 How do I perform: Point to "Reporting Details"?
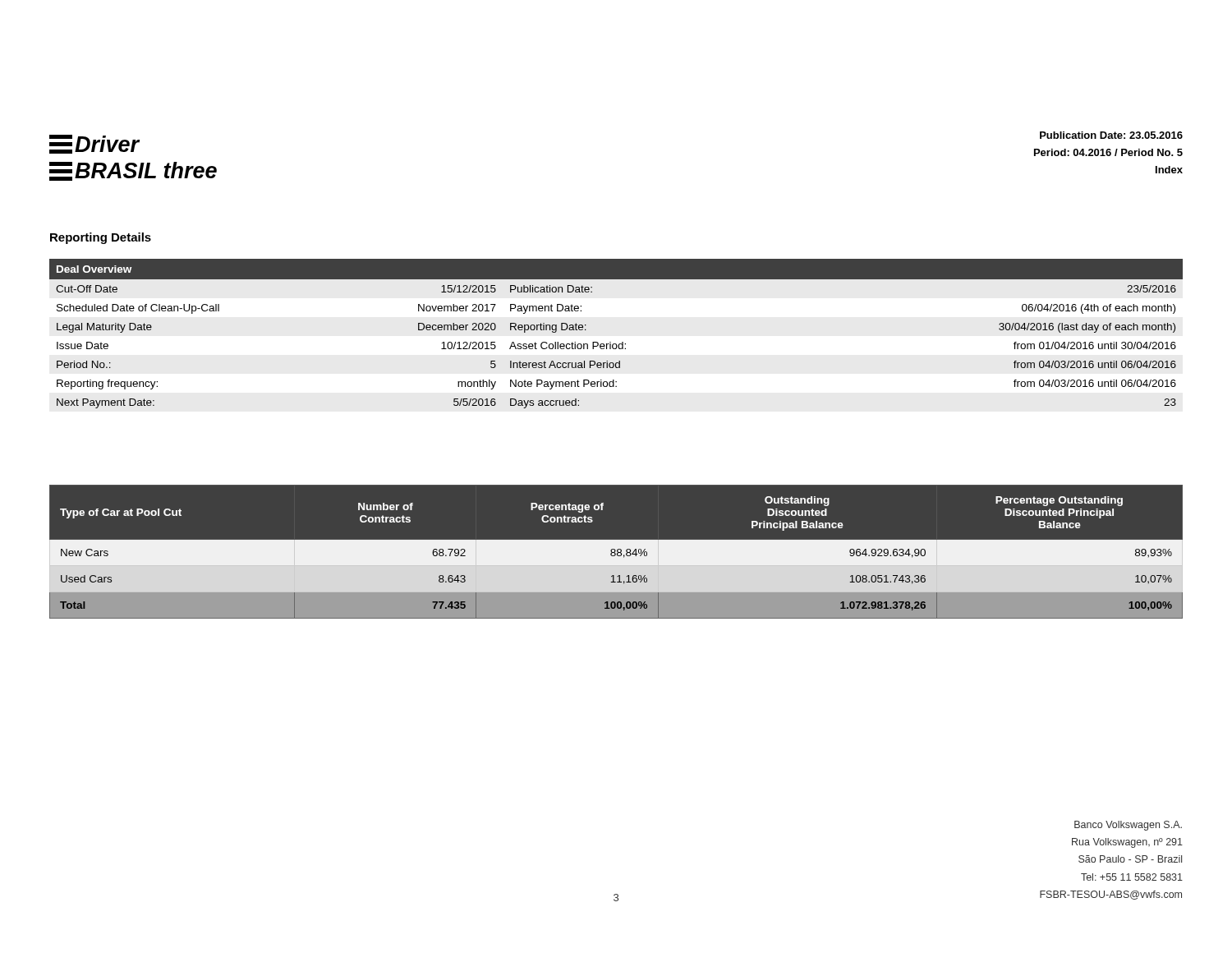[x=100, y=237]
